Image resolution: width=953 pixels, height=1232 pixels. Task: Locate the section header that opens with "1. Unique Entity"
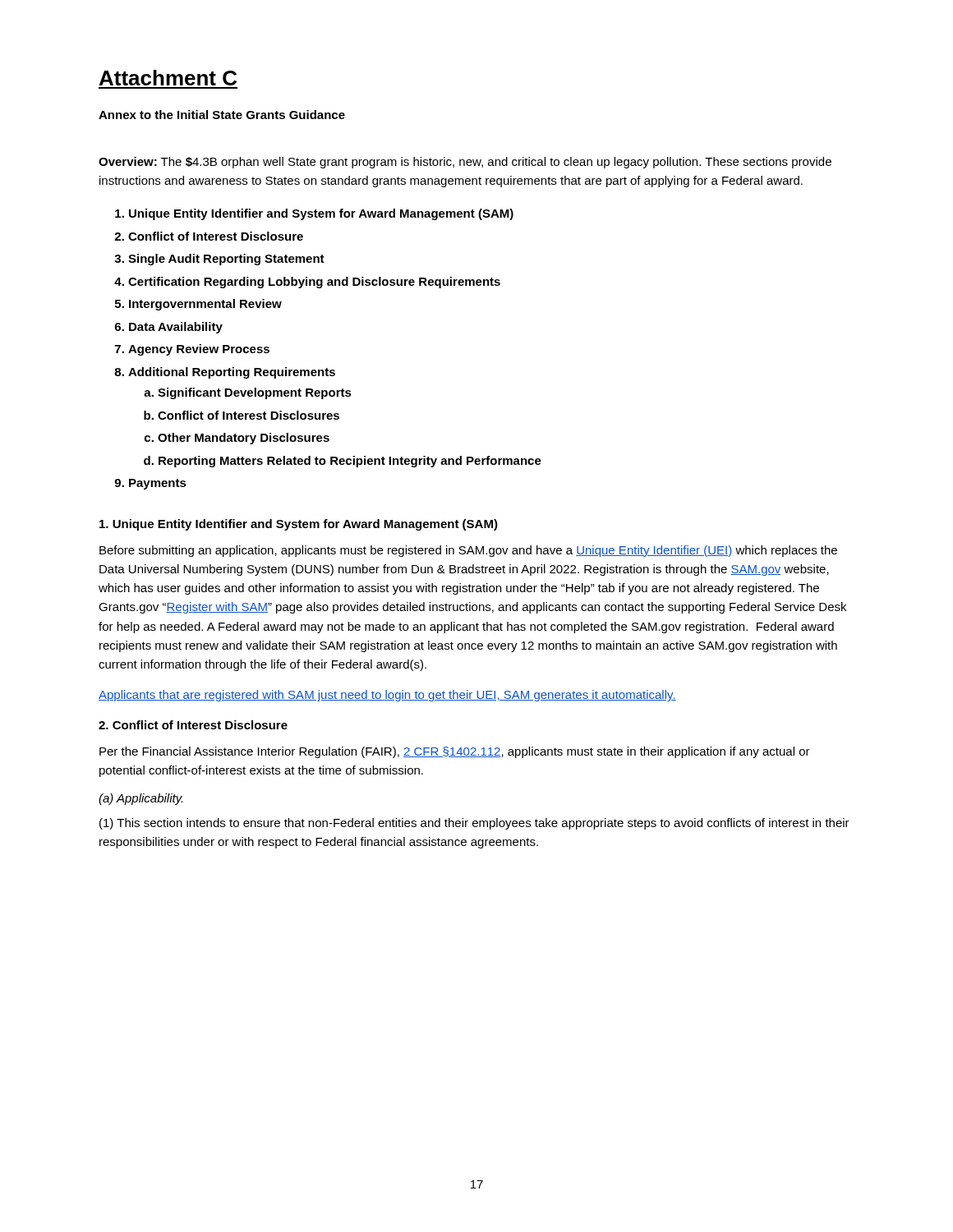476,523
